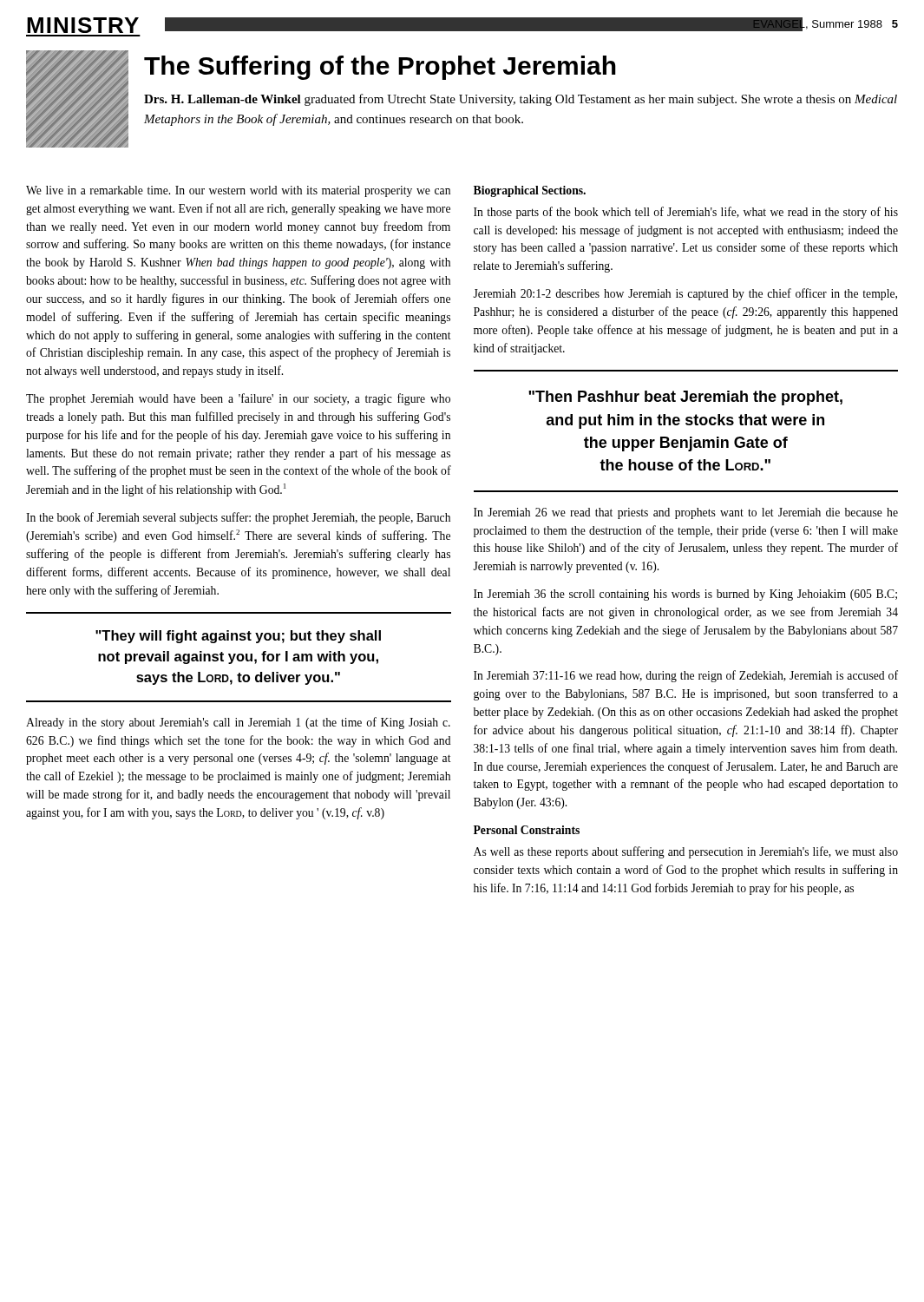The height and width of the screenshot is (1302, 924).
Task: Navigate to the block starting ""Then Pashhur beat Jeremiah the prophet,and put"
Action: point(686,431)
